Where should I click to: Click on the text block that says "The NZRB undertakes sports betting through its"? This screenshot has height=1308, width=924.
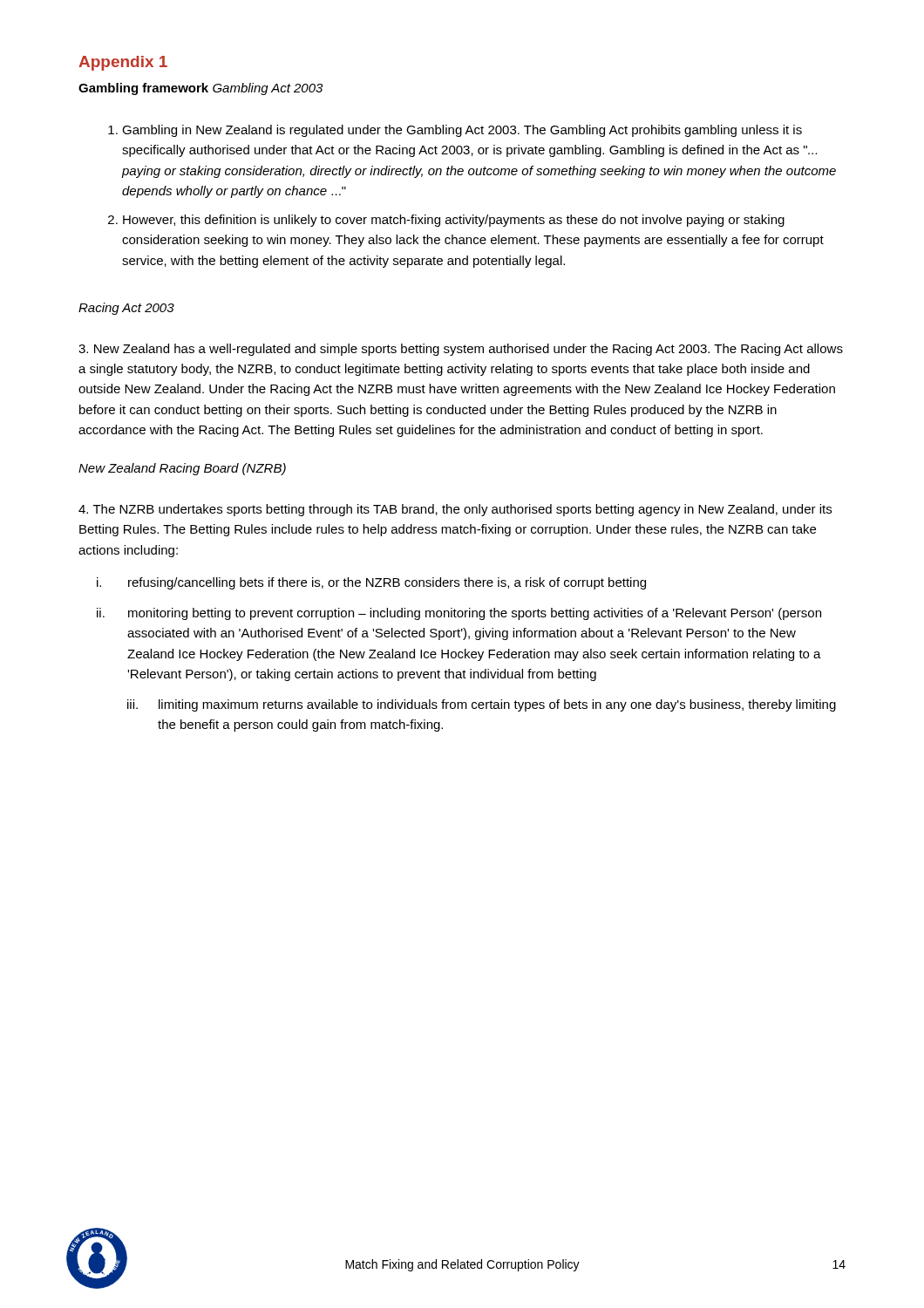click(x=462, y=529)
